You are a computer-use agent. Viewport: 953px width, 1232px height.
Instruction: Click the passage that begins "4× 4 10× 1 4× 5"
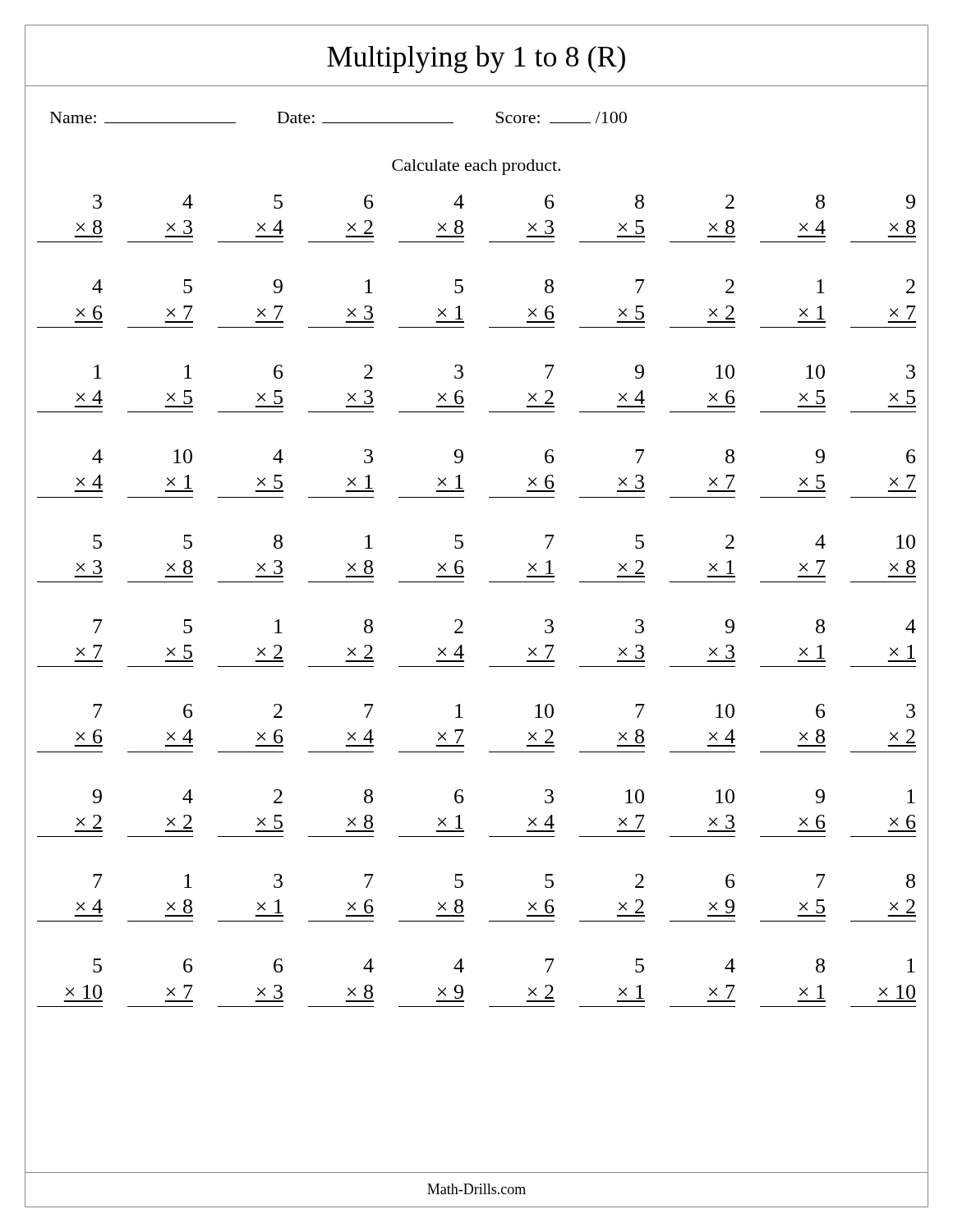(99, 456)
